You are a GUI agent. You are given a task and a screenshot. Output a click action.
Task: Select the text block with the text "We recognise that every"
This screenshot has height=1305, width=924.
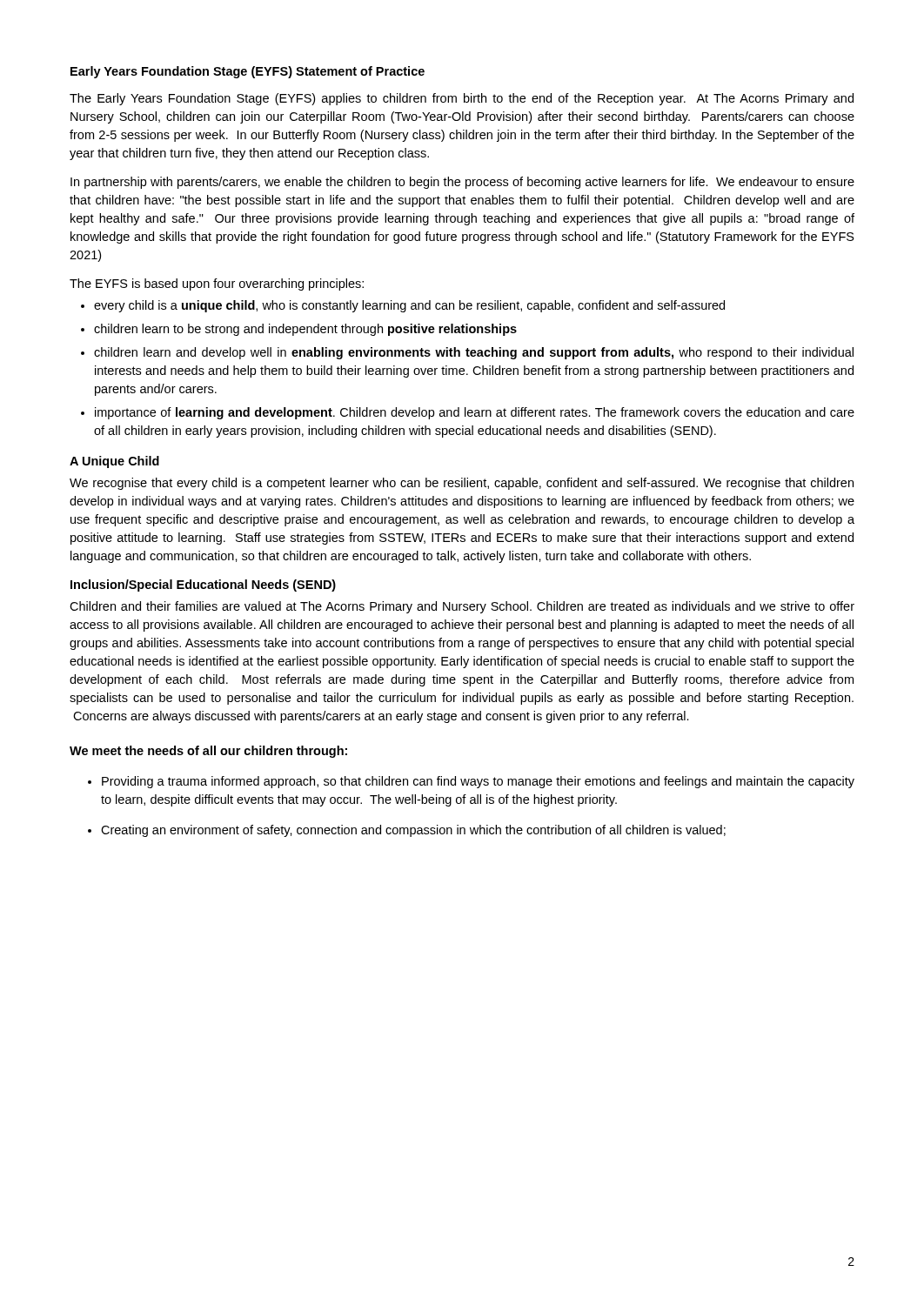pyautogui.click(x=462, y=520)
